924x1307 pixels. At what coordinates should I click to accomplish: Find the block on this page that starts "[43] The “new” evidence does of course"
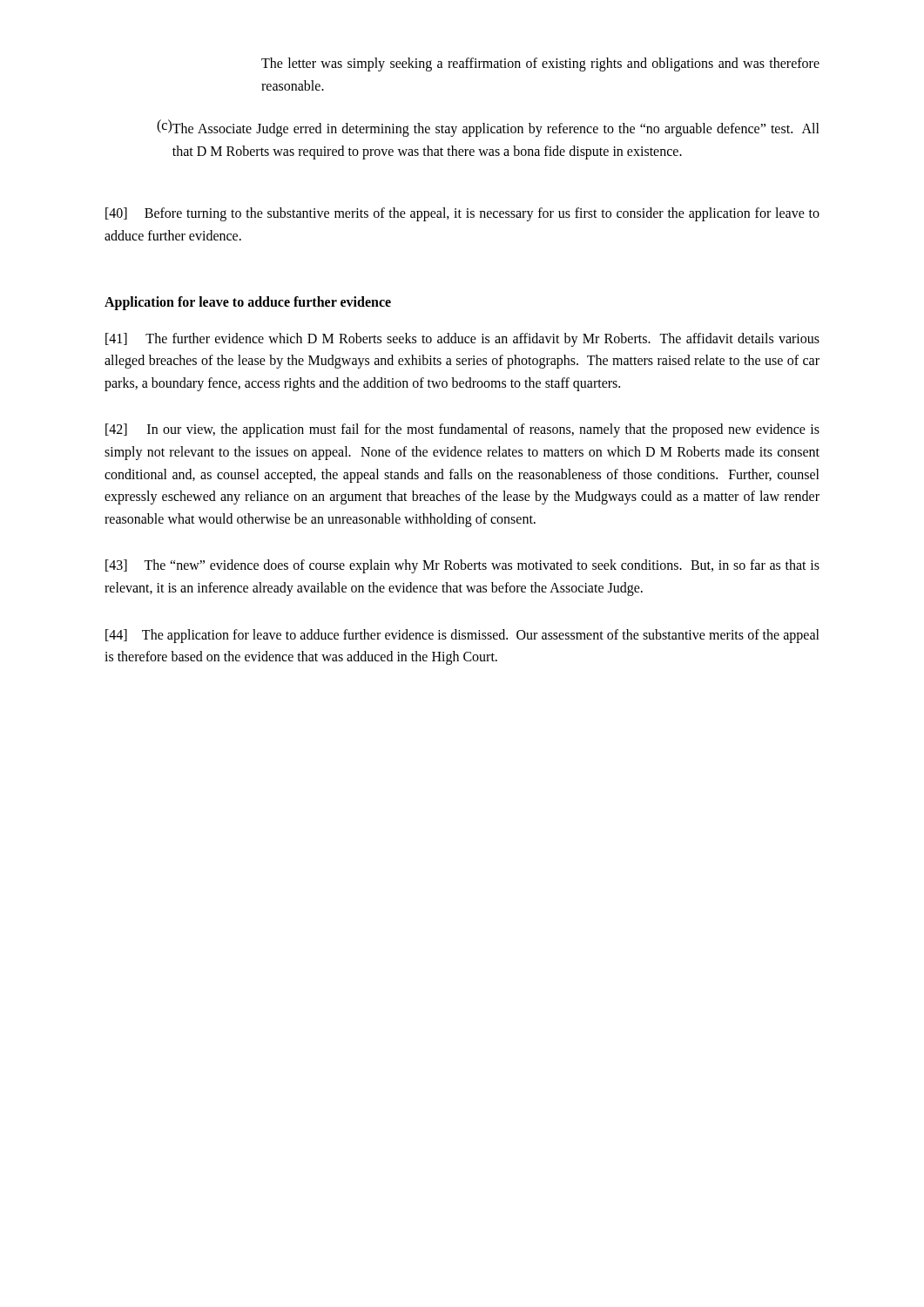[x=462, y=577]
